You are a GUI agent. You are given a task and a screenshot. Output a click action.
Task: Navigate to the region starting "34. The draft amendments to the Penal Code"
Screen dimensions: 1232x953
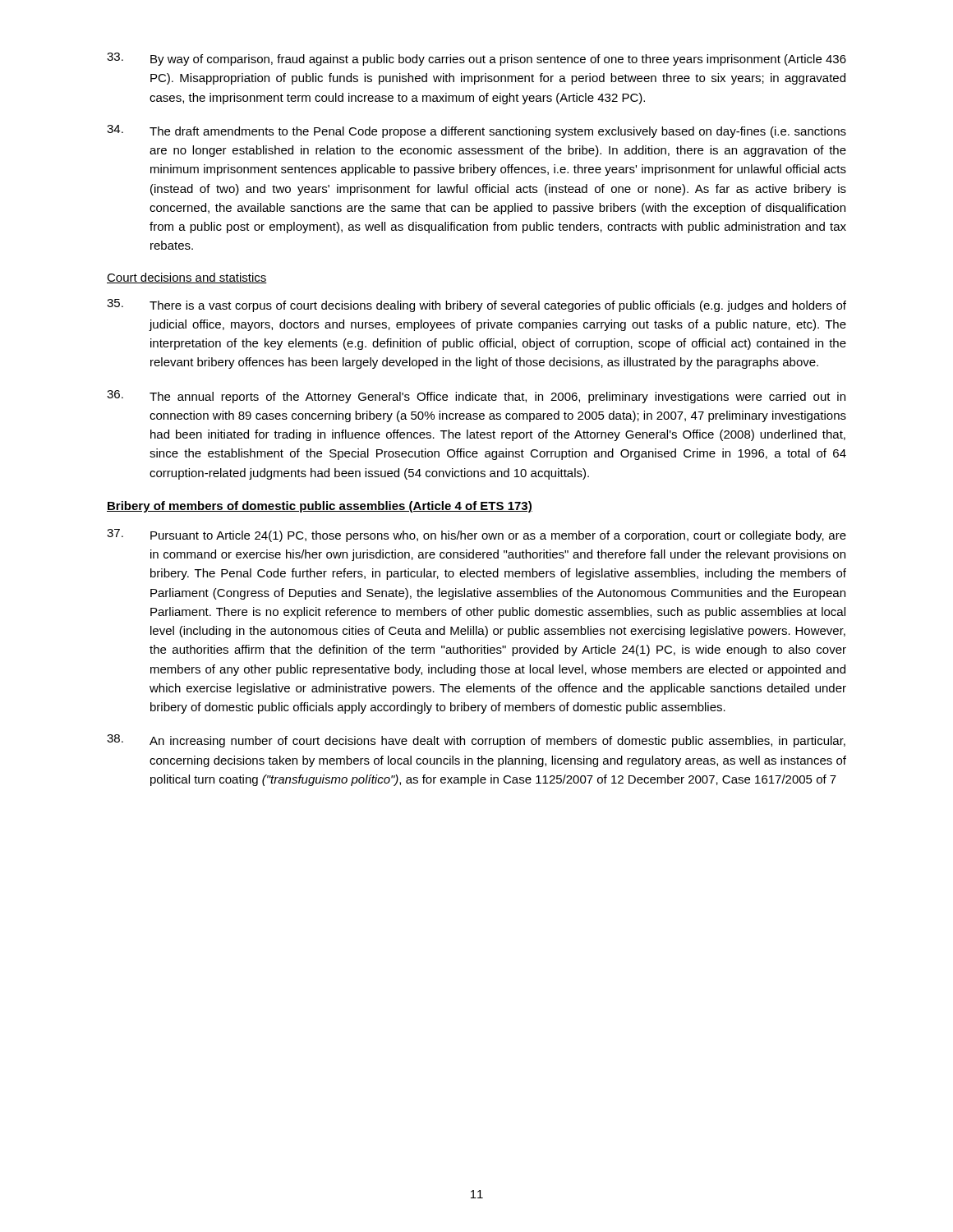pyautogui.click(x=476, y=188)
